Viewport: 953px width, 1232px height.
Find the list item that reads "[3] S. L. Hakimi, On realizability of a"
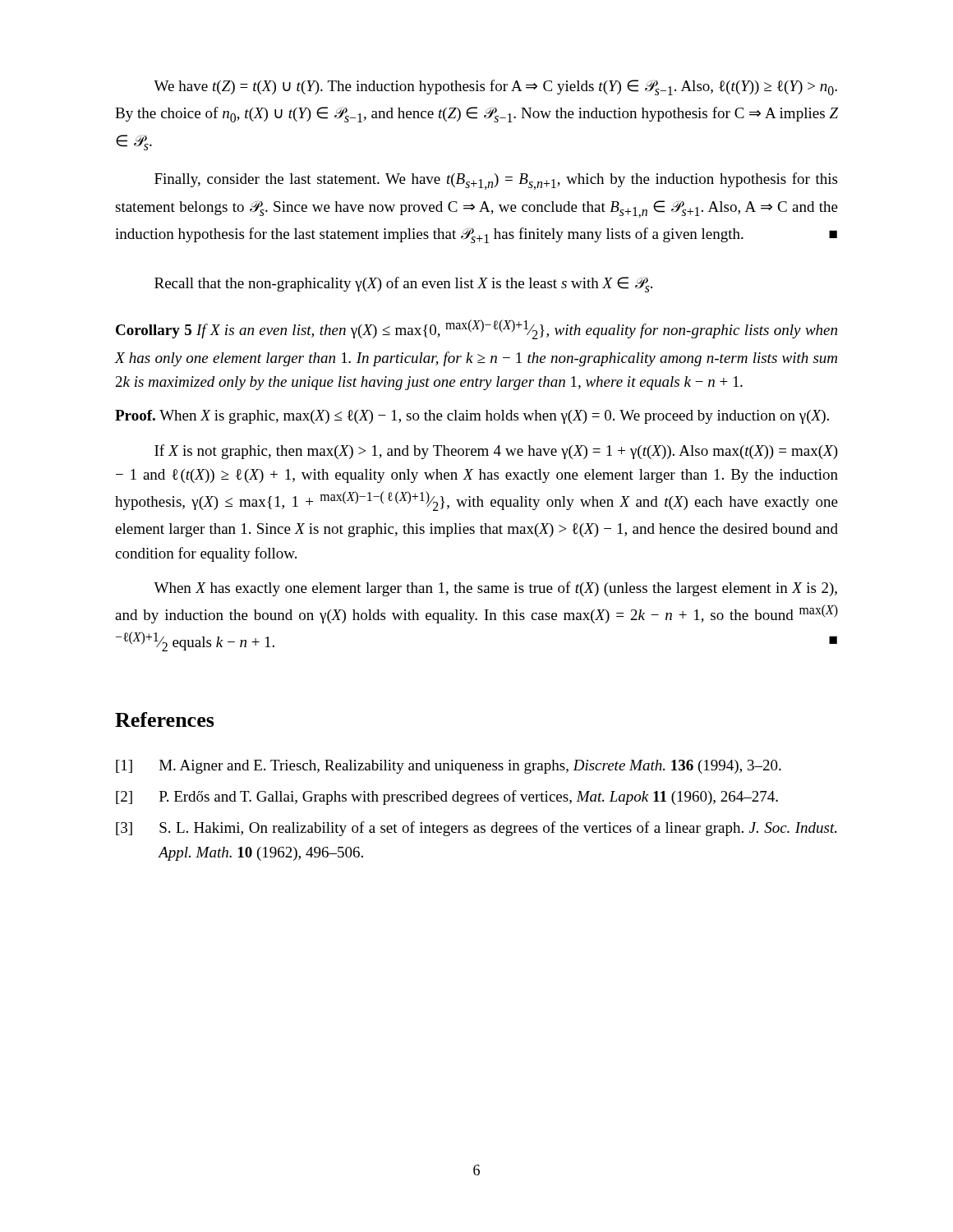coord(476,840)
